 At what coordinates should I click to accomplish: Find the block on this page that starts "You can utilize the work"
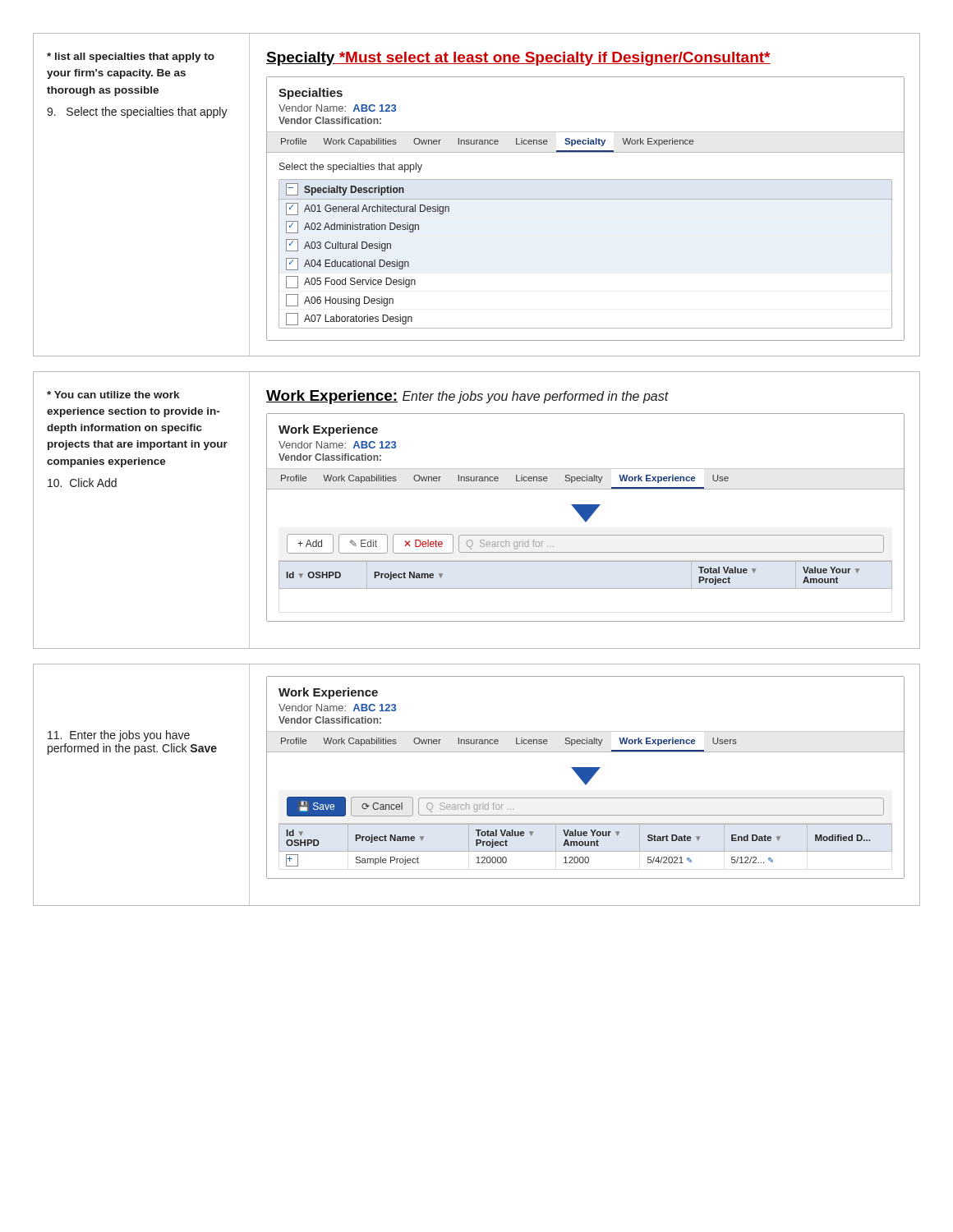137,428
